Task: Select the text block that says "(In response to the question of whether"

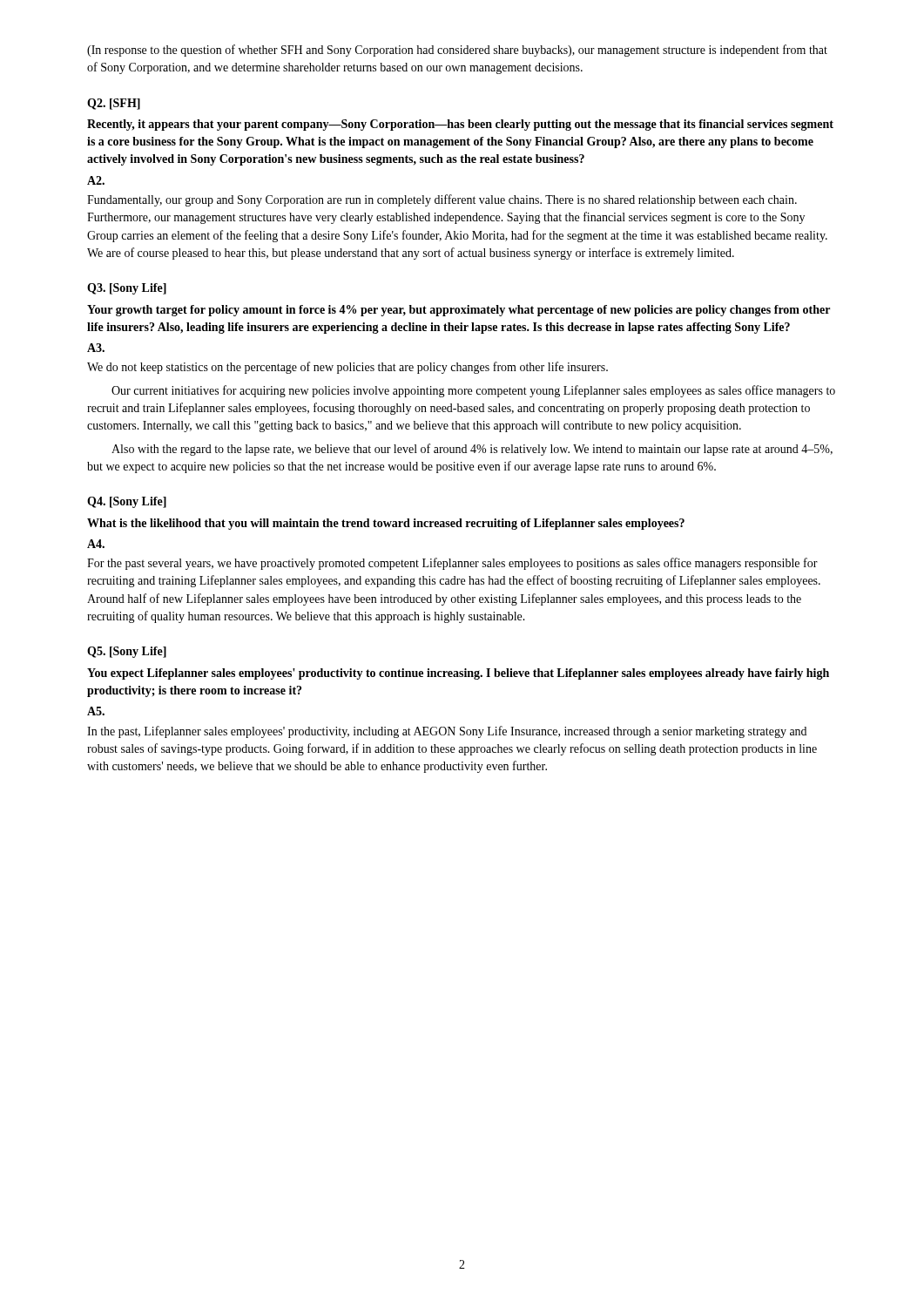Action: [x=462, y=60]
